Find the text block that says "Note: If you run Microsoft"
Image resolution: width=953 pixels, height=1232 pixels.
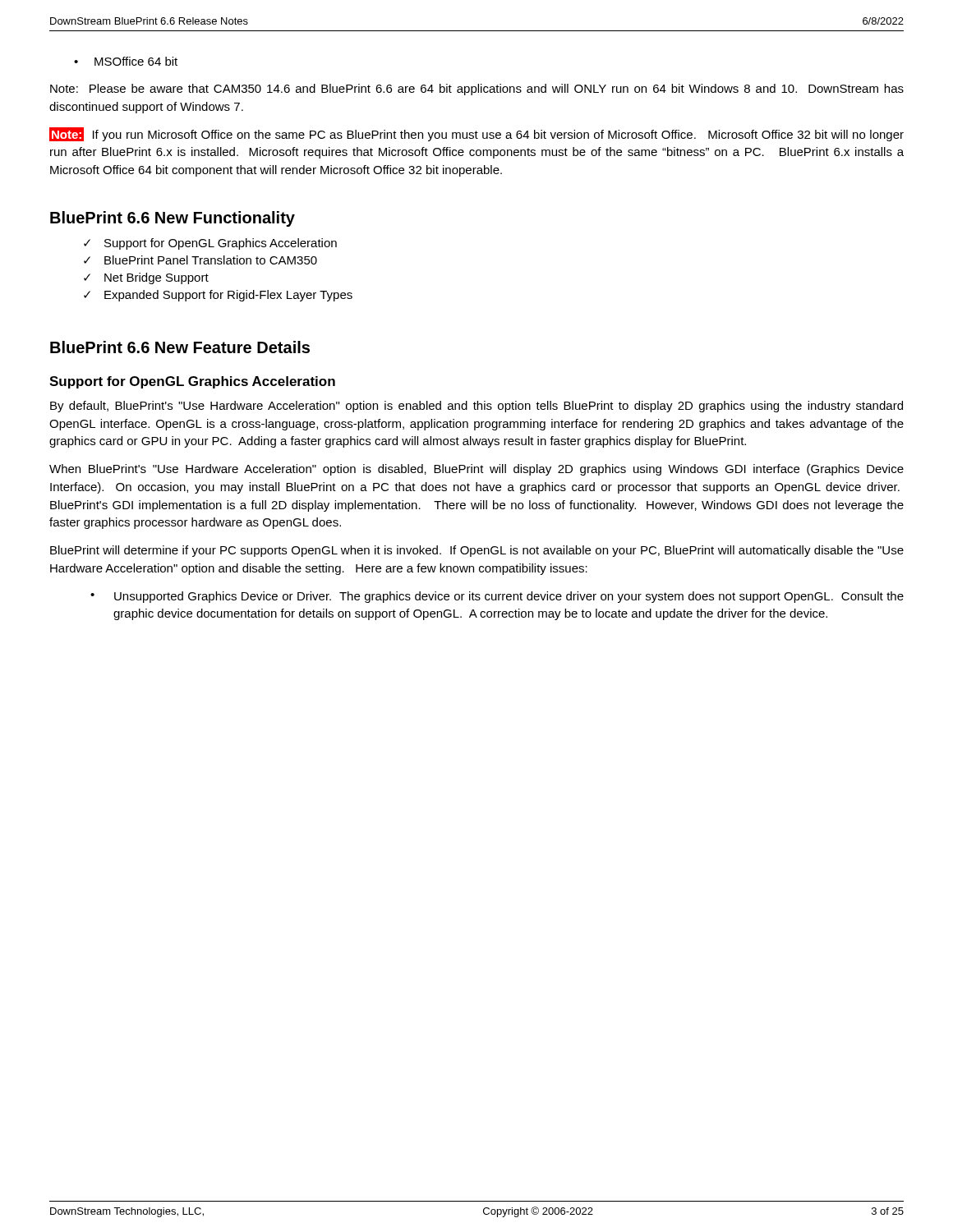coord(476,152)
